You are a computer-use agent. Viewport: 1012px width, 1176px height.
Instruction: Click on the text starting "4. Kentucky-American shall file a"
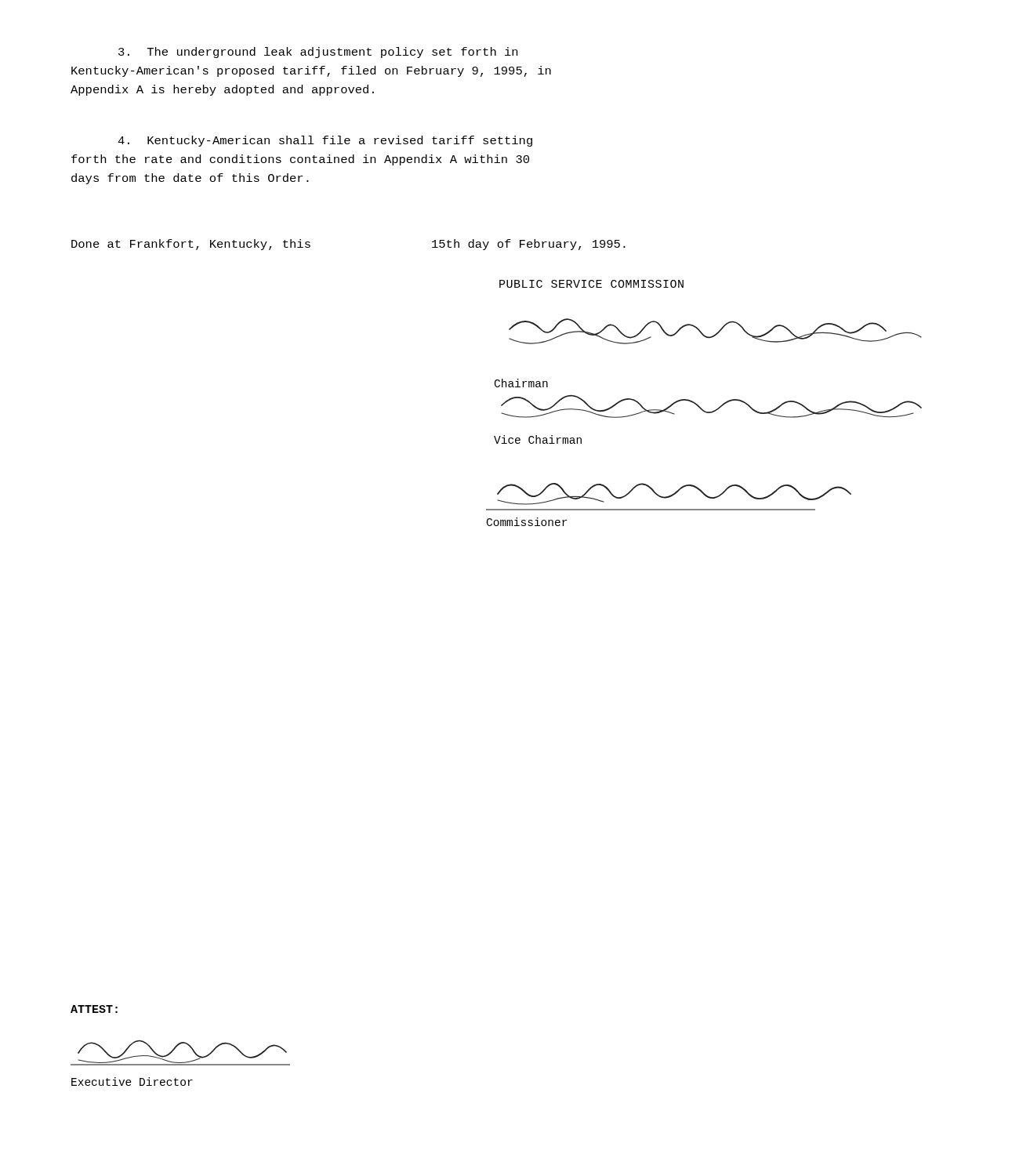(x=302, y=160)
